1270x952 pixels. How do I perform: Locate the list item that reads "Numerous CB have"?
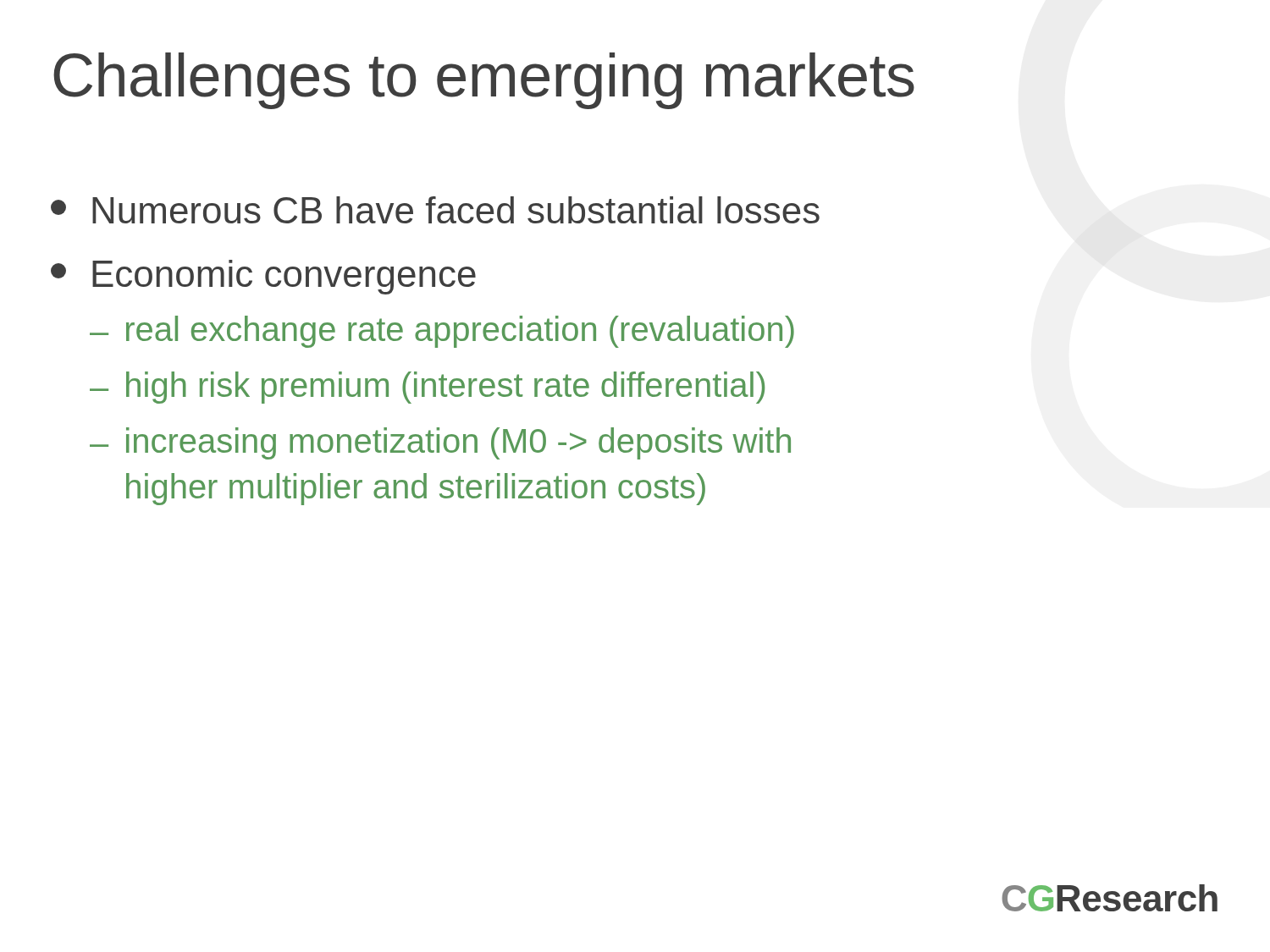tap(576, 210)
